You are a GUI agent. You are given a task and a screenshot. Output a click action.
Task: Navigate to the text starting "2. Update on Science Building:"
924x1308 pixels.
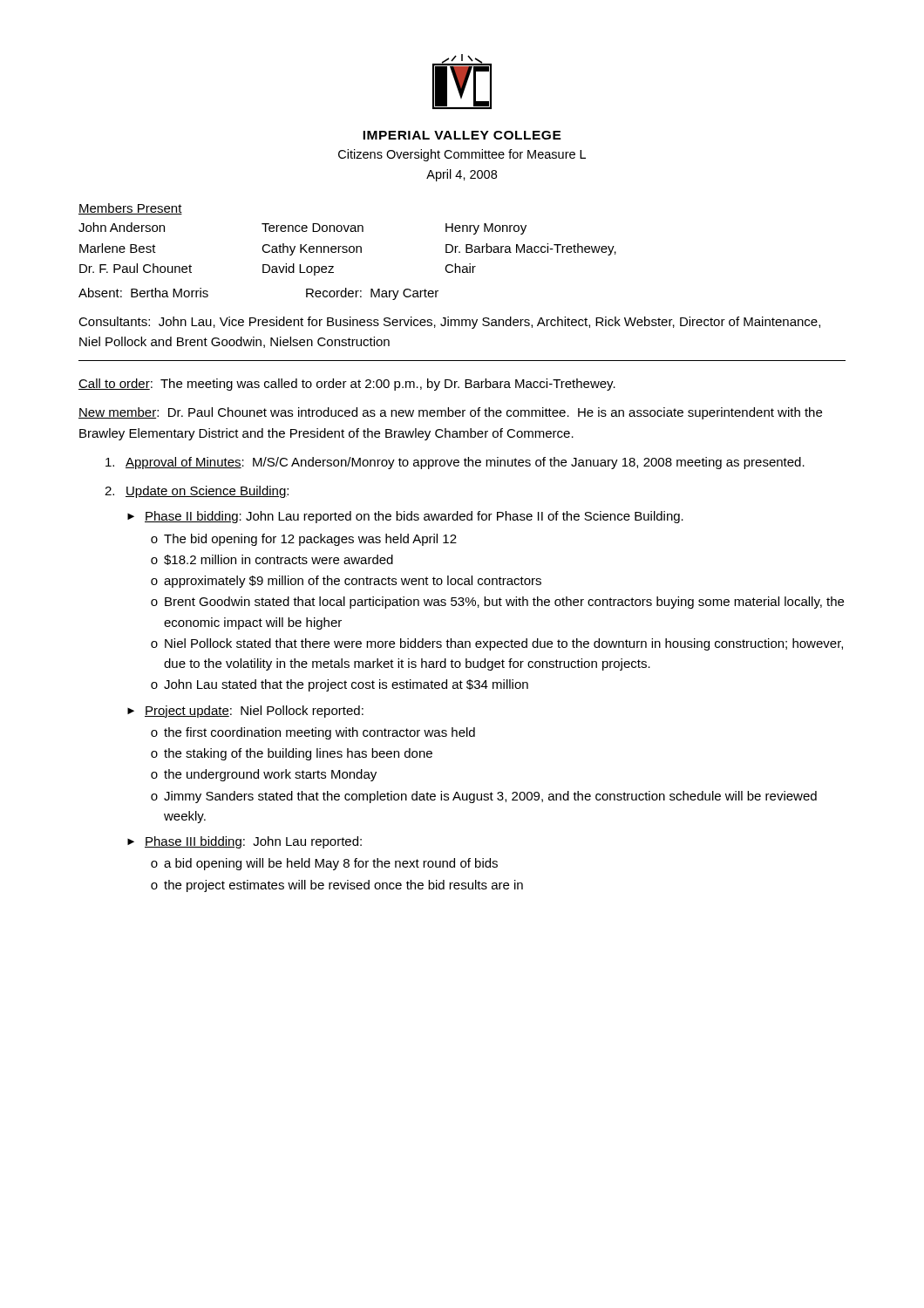[x=475, y=690]
